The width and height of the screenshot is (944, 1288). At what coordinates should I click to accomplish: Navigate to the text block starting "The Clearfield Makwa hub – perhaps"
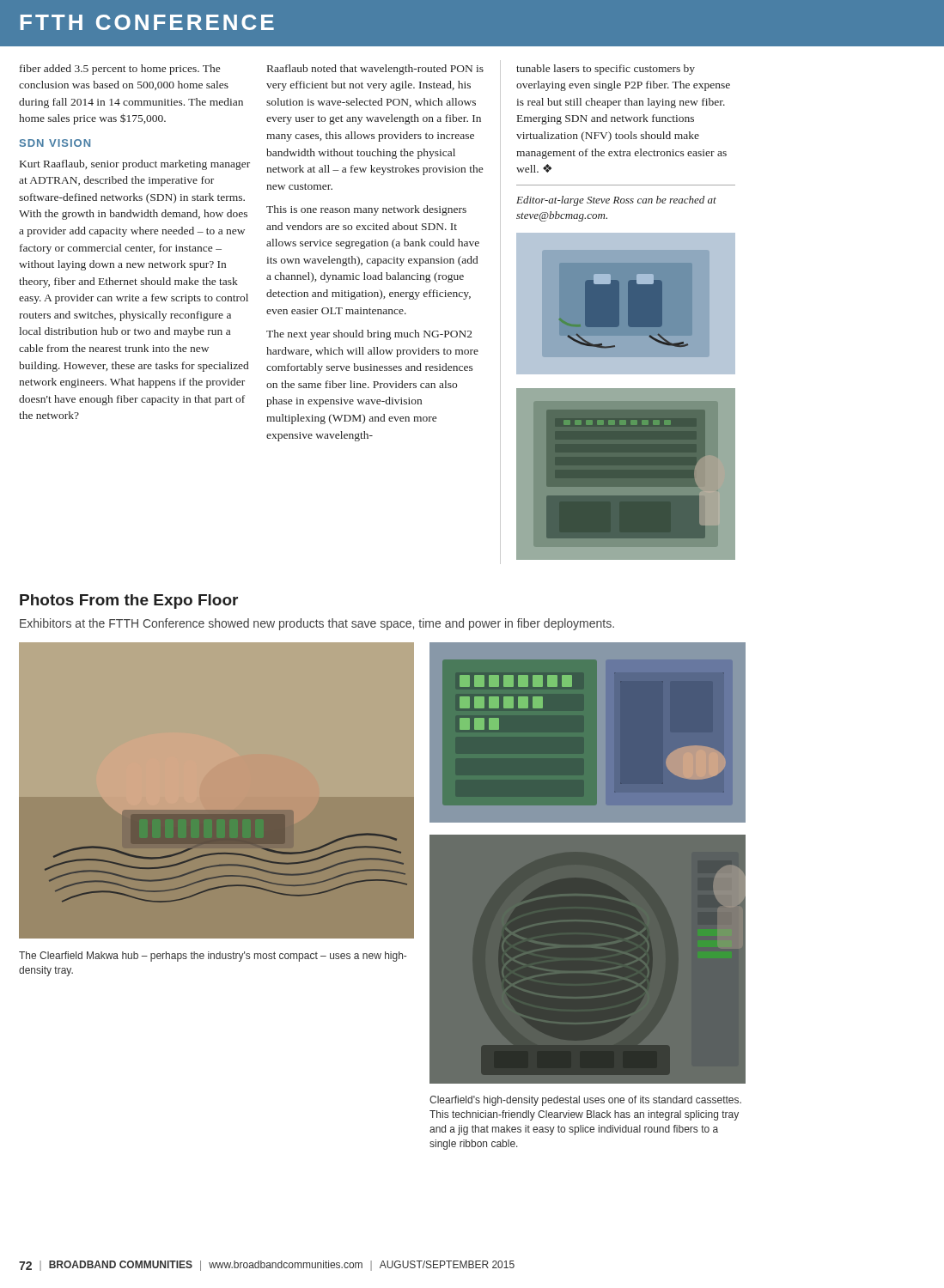pyautogui.click(x=216, y=963)
